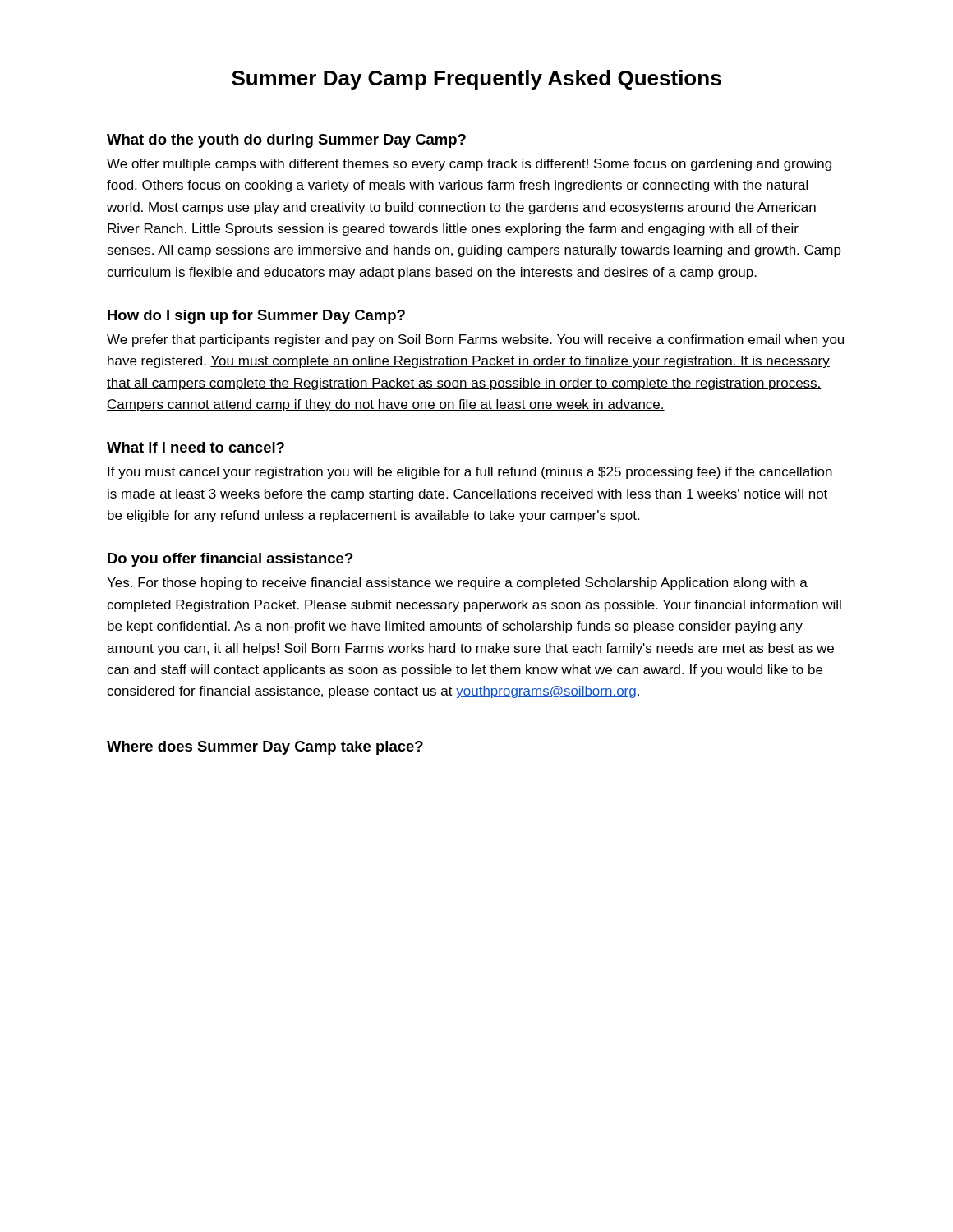Locate the element starting "Do you offer financial assistance?"
Screen dimensions: 1232x953
coord(230,558)
